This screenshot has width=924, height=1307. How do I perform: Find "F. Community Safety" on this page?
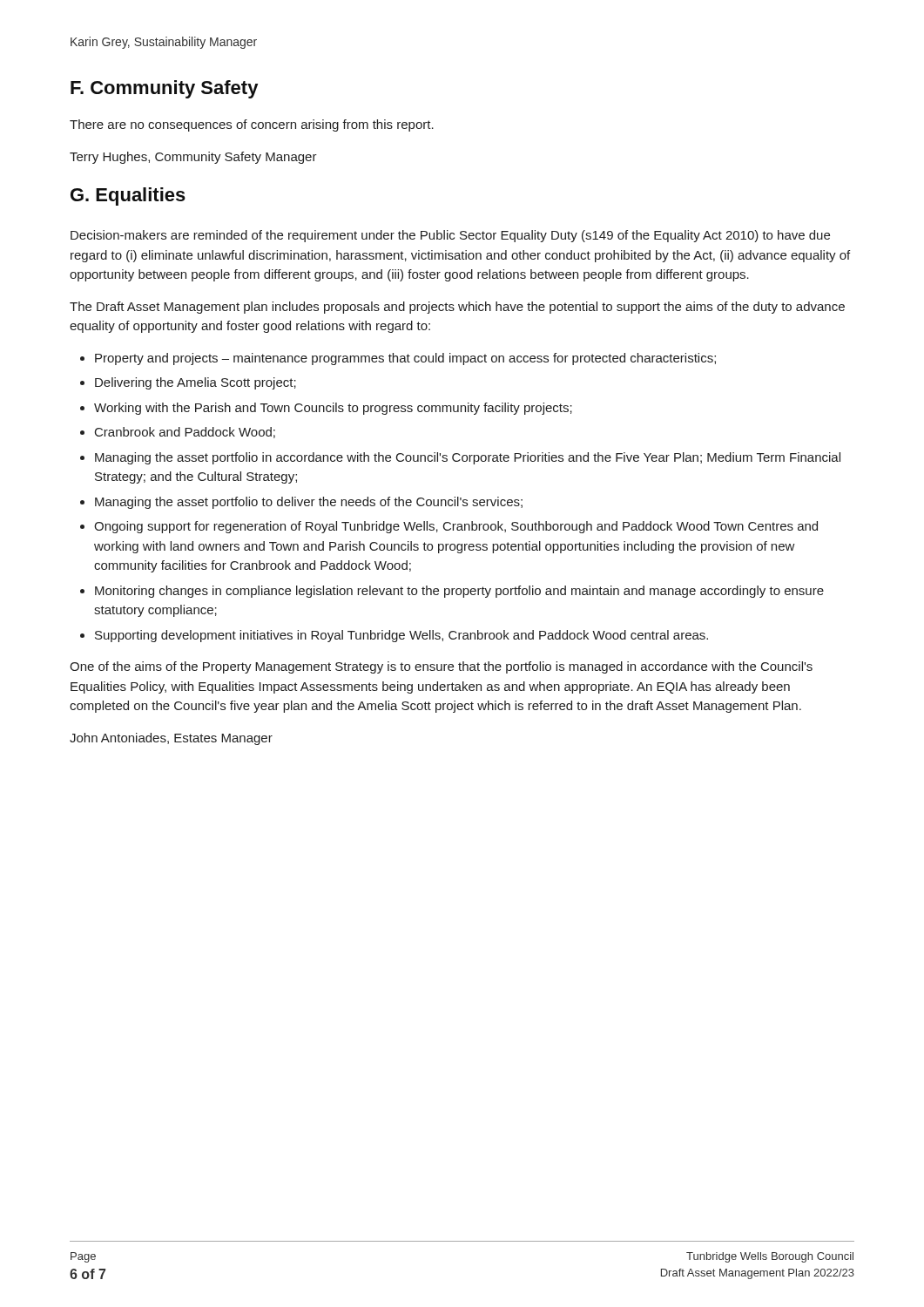164,88
